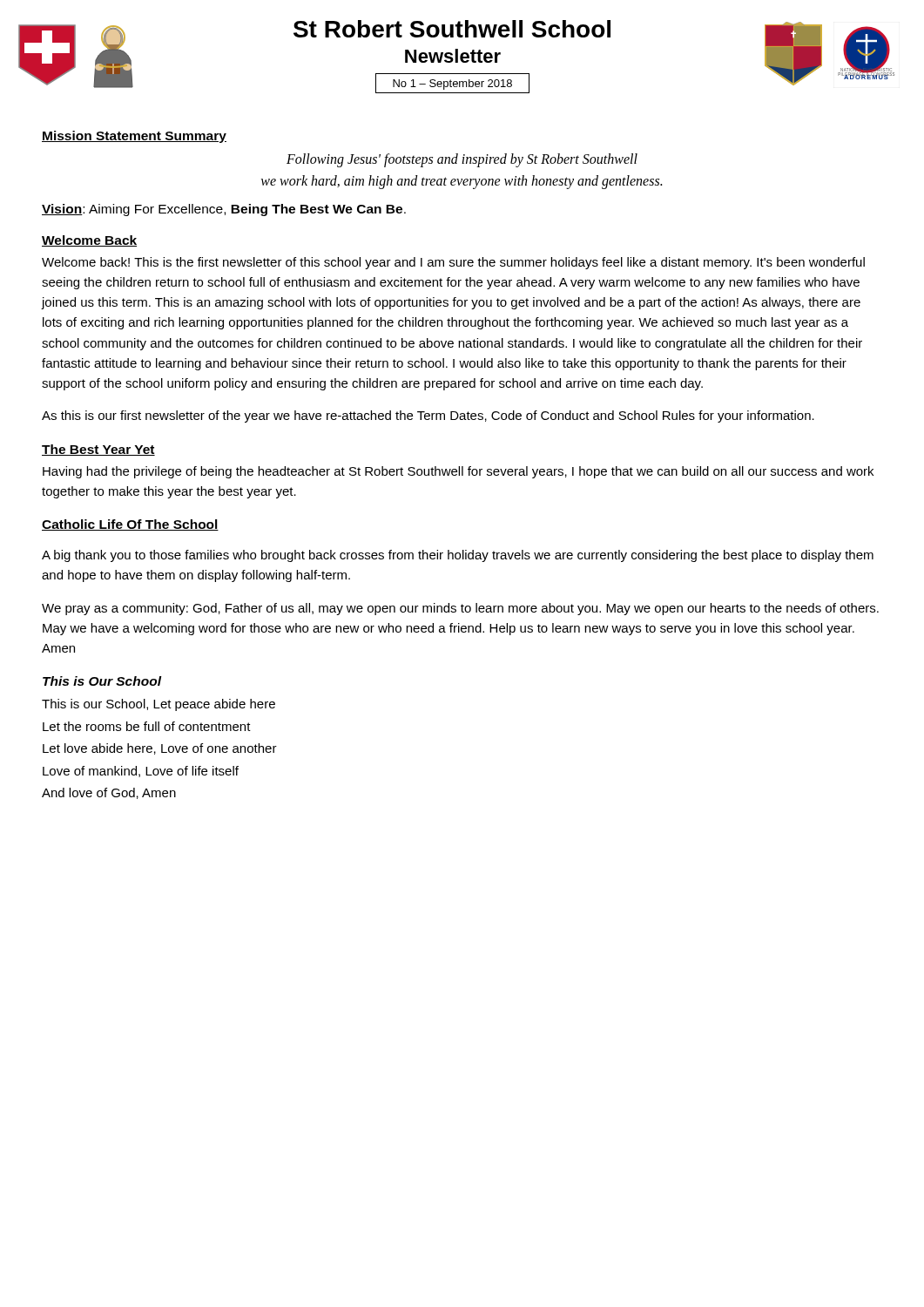Image resolution: width=924 pixels, height=1307 pixels.
Task: Locate the passage starting "As this is our first newsletter of the"
Action: (x=428, y=415)
